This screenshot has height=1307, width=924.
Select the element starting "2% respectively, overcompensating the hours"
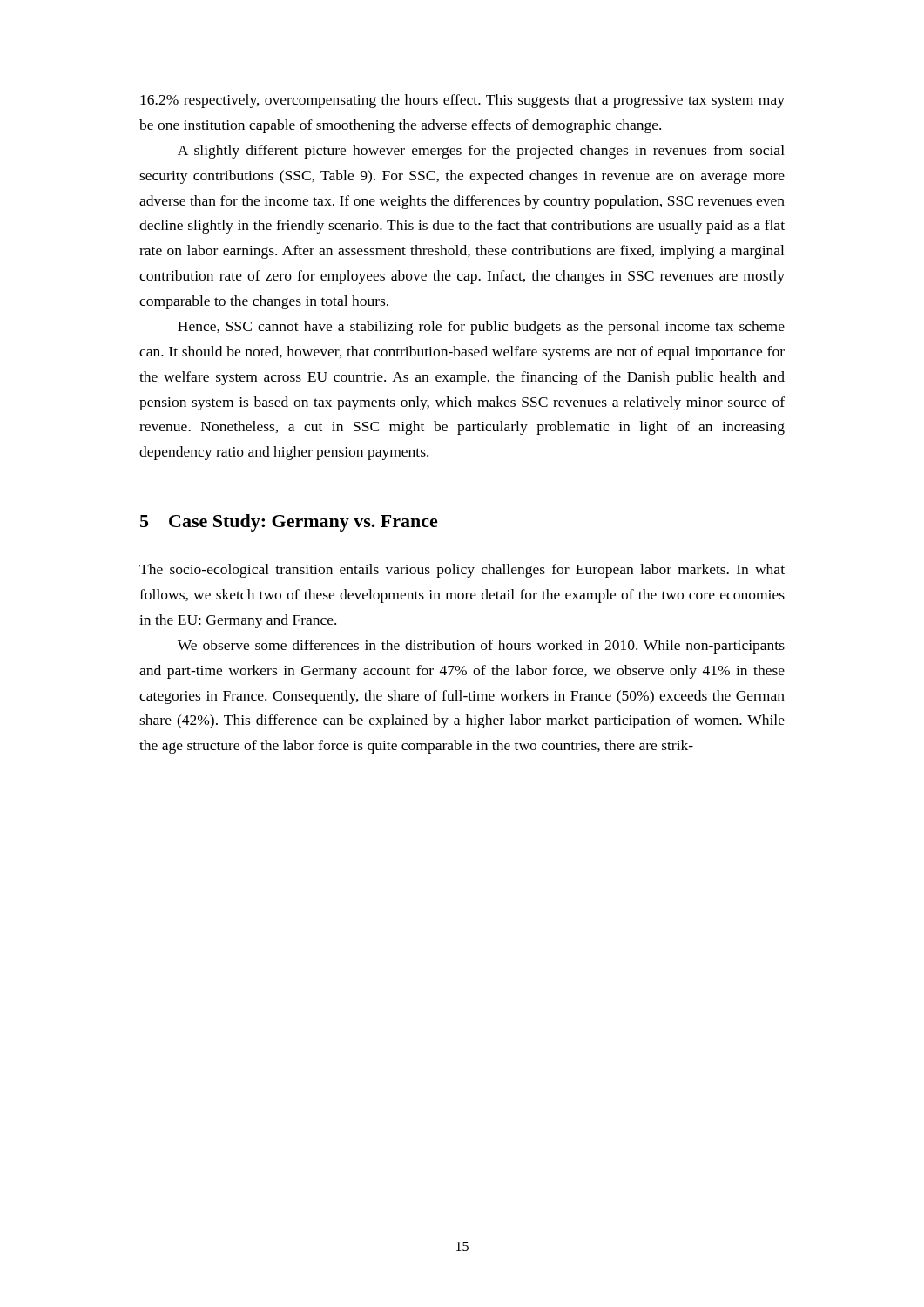click(462, 112)
